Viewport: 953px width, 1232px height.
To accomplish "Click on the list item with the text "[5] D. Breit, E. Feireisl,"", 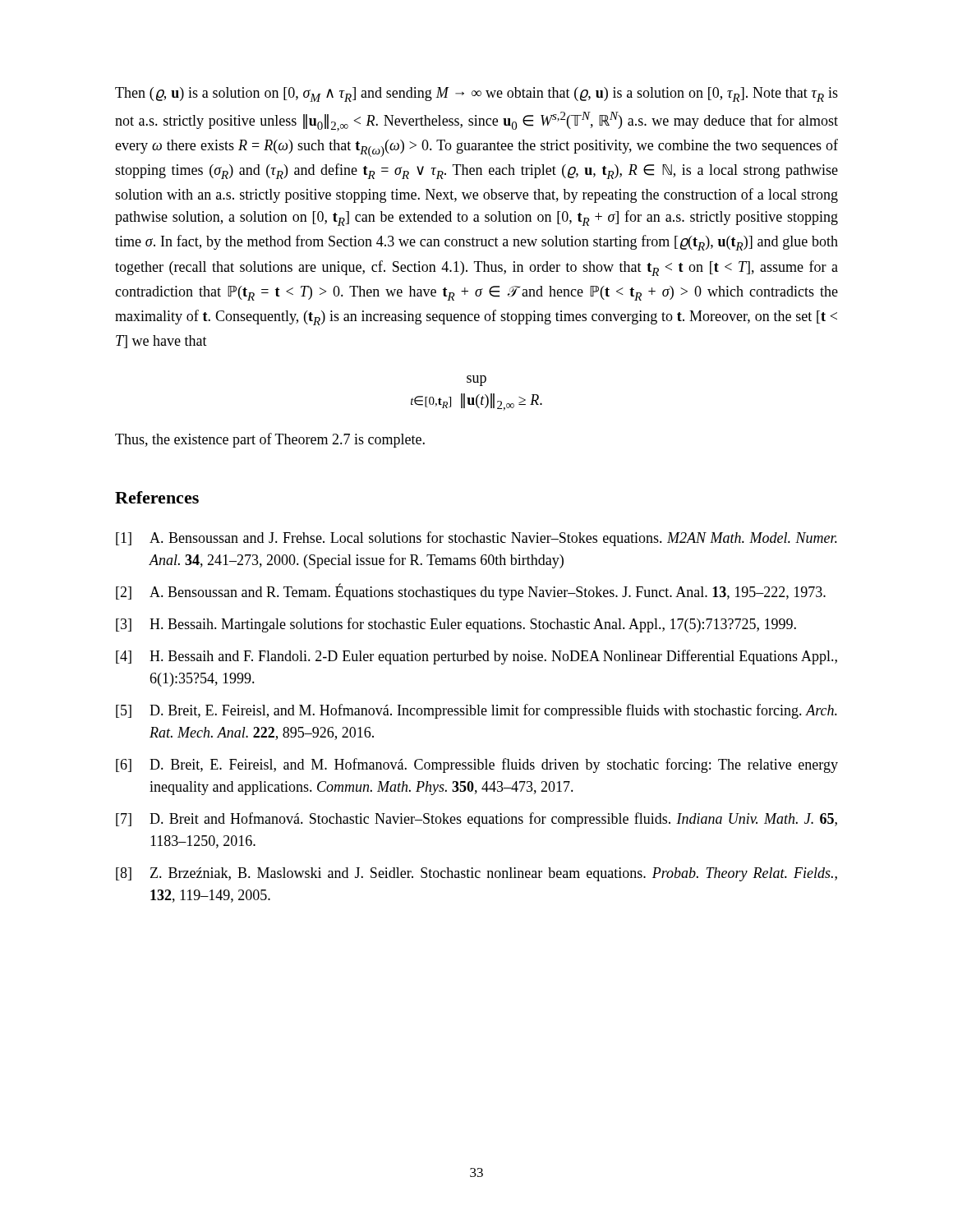I will [476, 722].
